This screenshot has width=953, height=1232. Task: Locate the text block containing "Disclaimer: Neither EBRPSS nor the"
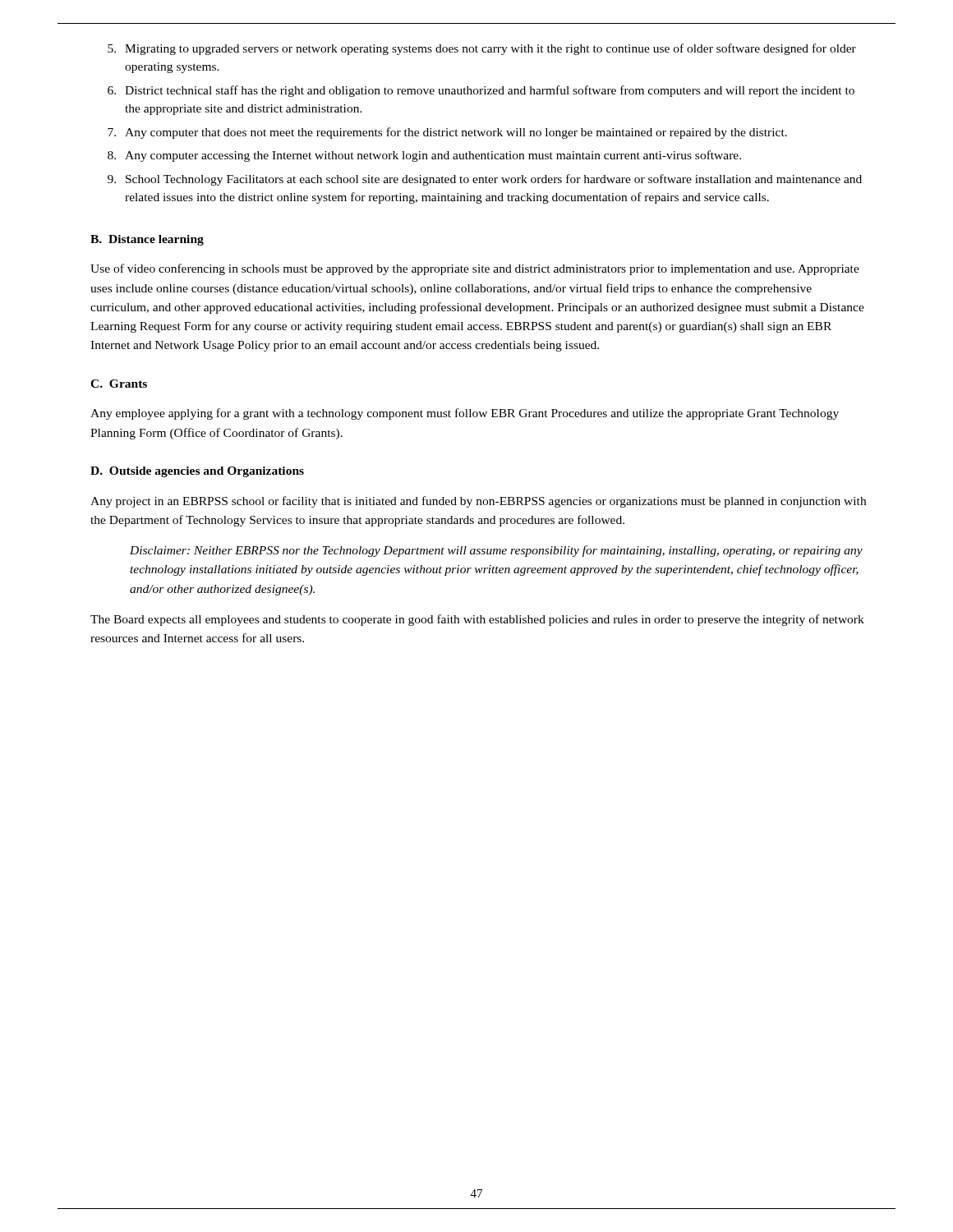point(496,569)
